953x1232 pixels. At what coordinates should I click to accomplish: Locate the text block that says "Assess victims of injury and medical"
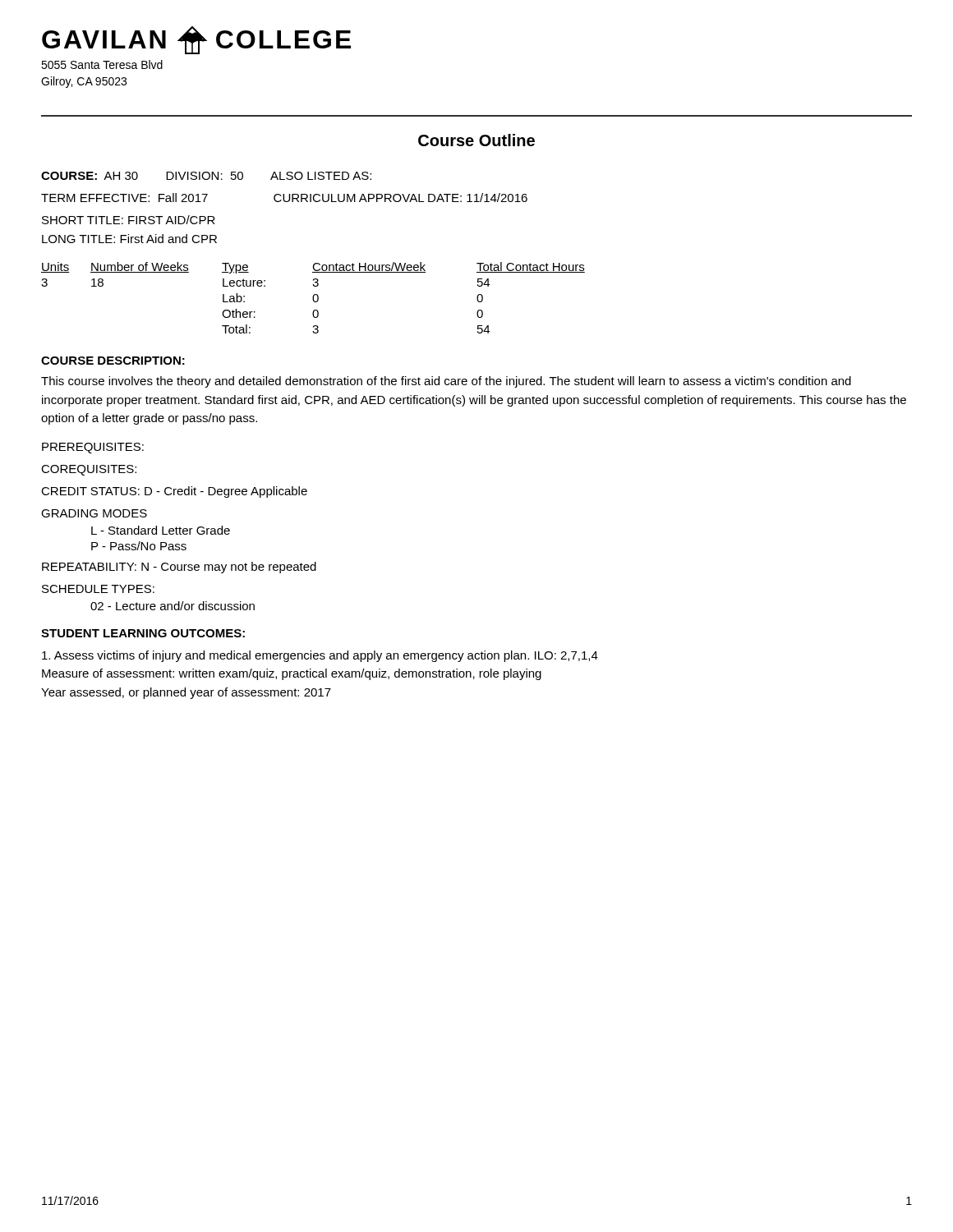click(320, 673)
